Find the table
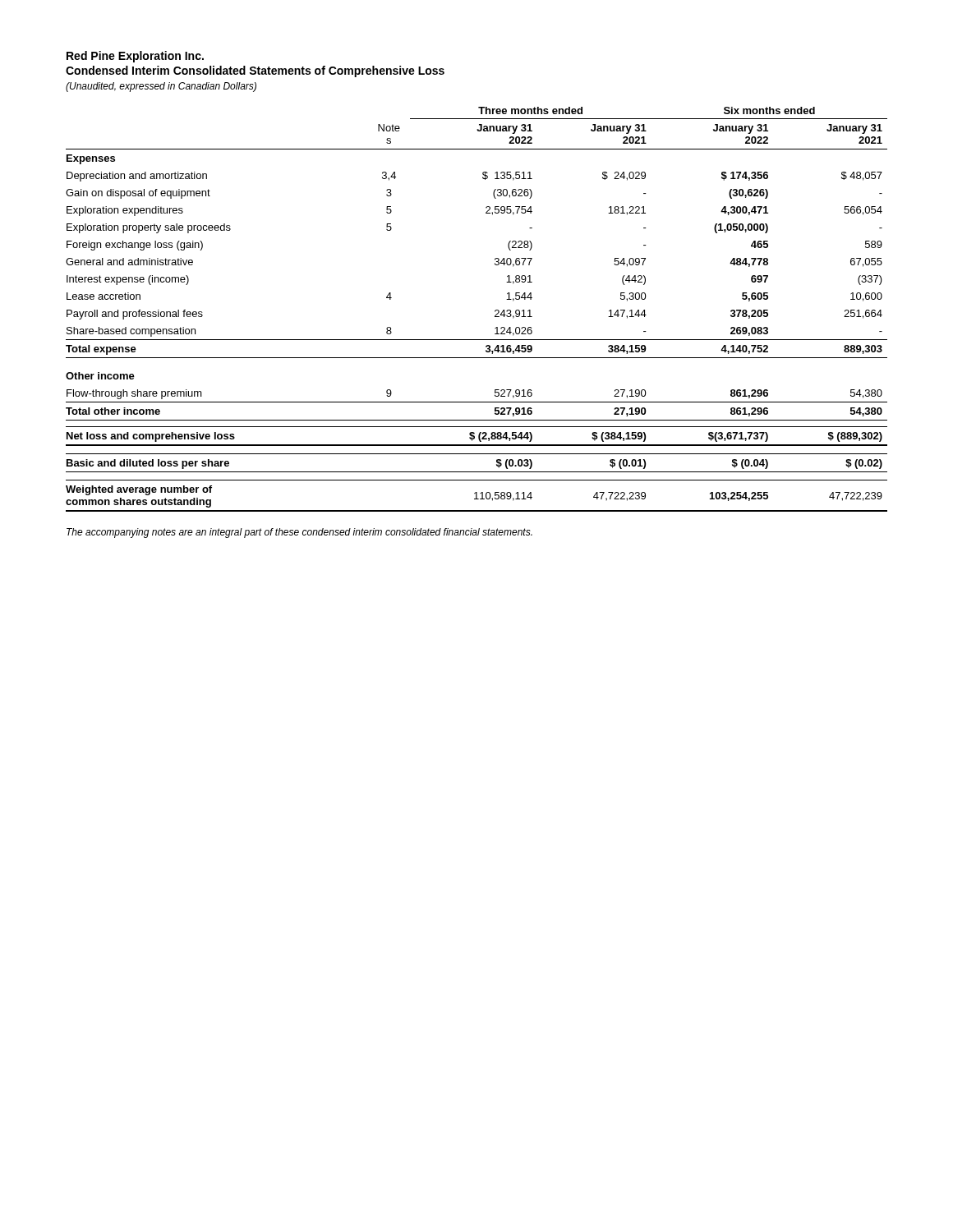This screenshot has width=953, height=1232. [476, 307]
